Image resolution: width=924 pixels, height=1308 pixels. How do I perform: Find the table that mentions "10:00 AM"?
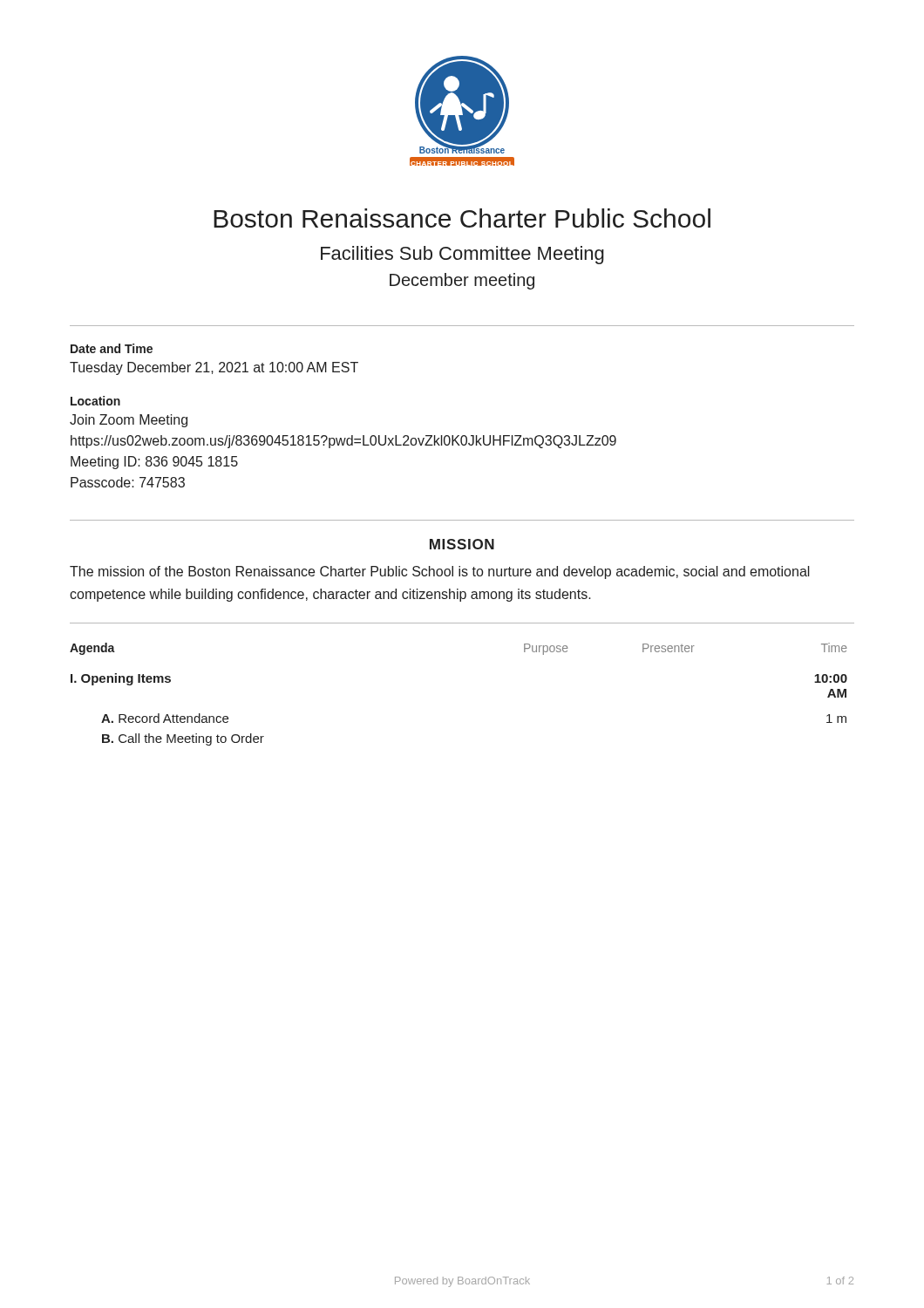pos(462,692)
